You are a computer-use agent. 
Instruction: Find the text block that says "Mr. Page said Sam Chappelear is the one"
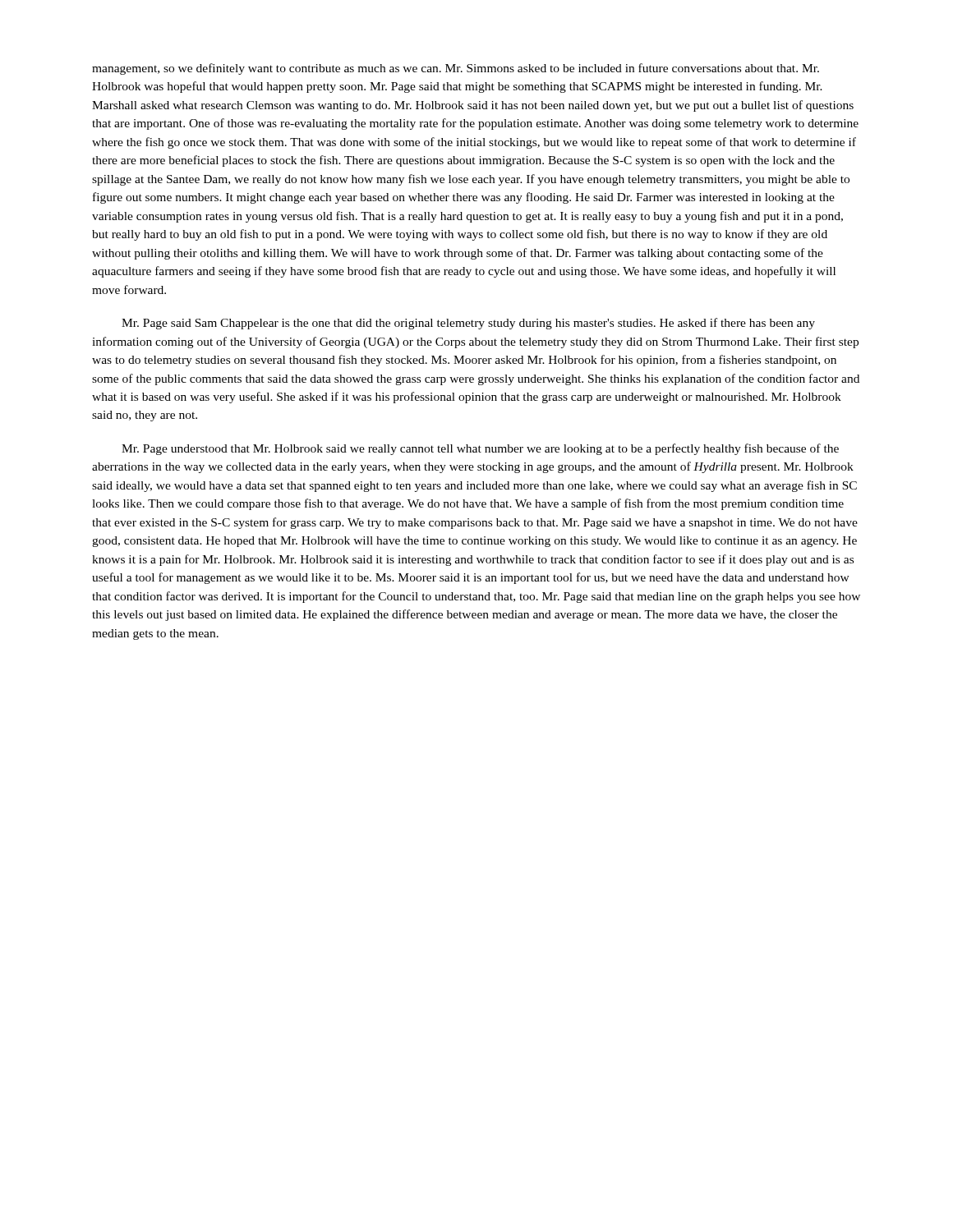click(x=476, y=369)
